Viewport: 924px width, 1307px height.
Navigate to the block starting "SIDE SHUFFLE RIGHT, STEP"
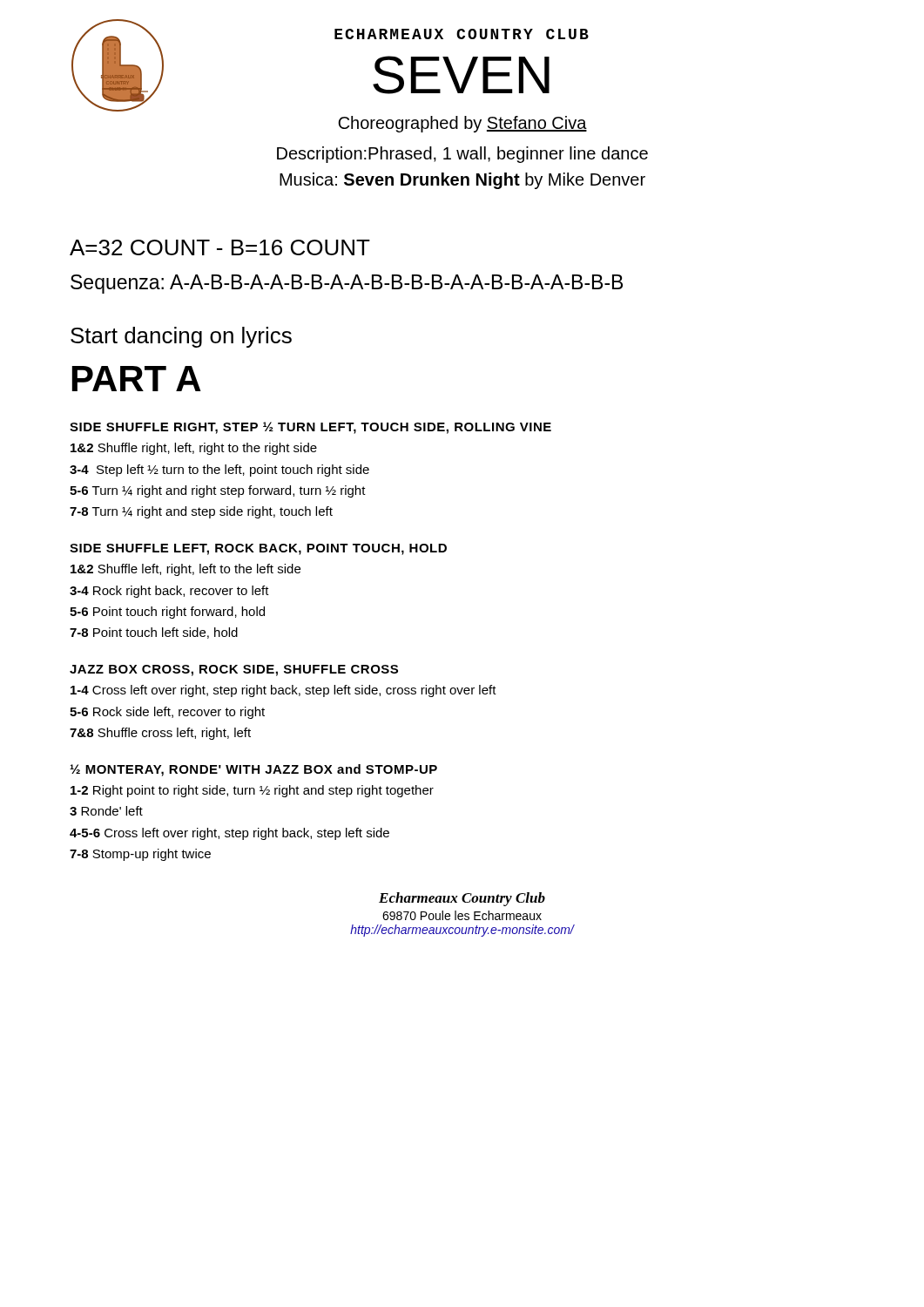pyautogui.click(x=311, y=427)
